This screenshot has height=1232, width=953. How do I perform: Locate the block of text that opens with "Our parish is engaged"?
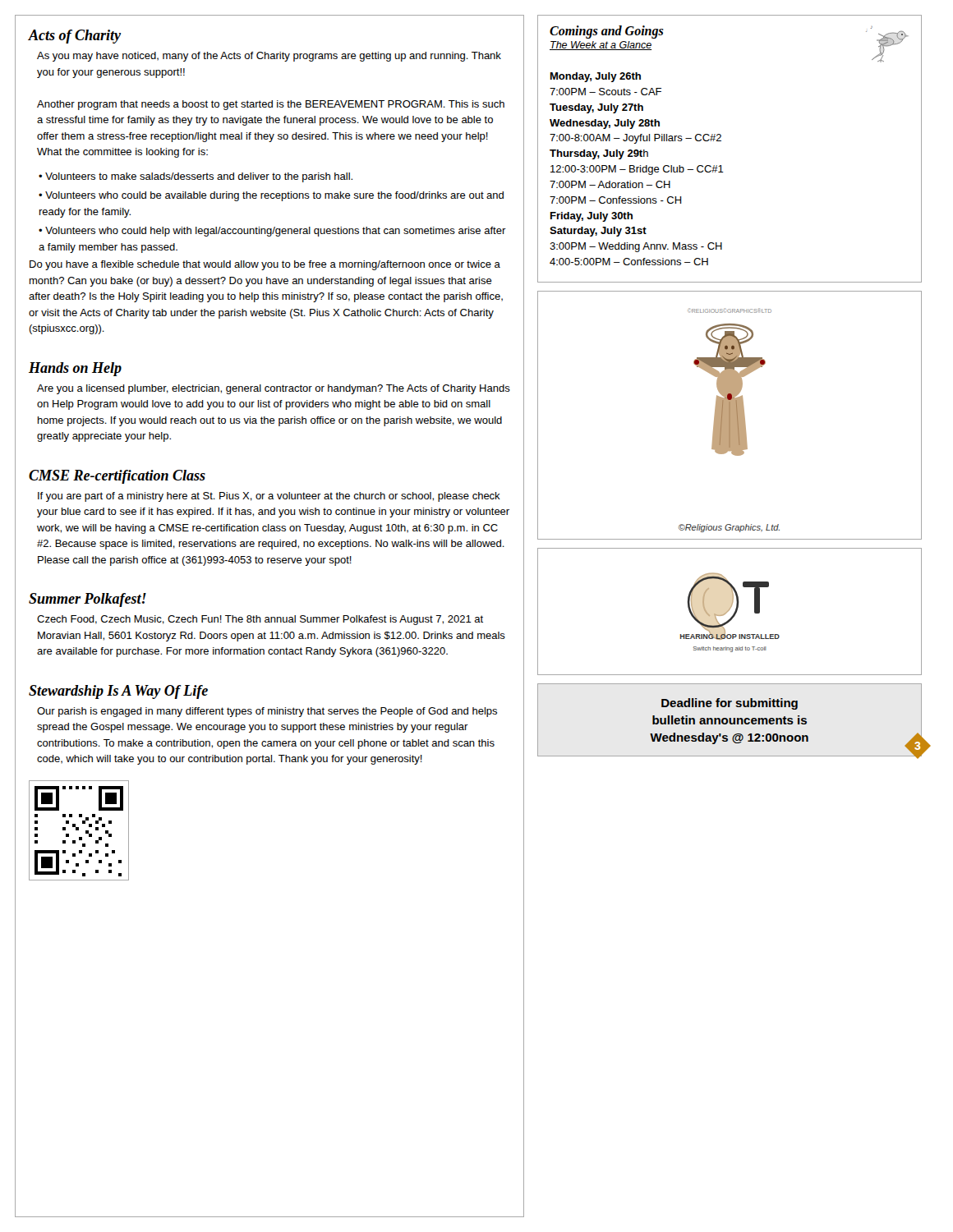(x=269, y=735)
